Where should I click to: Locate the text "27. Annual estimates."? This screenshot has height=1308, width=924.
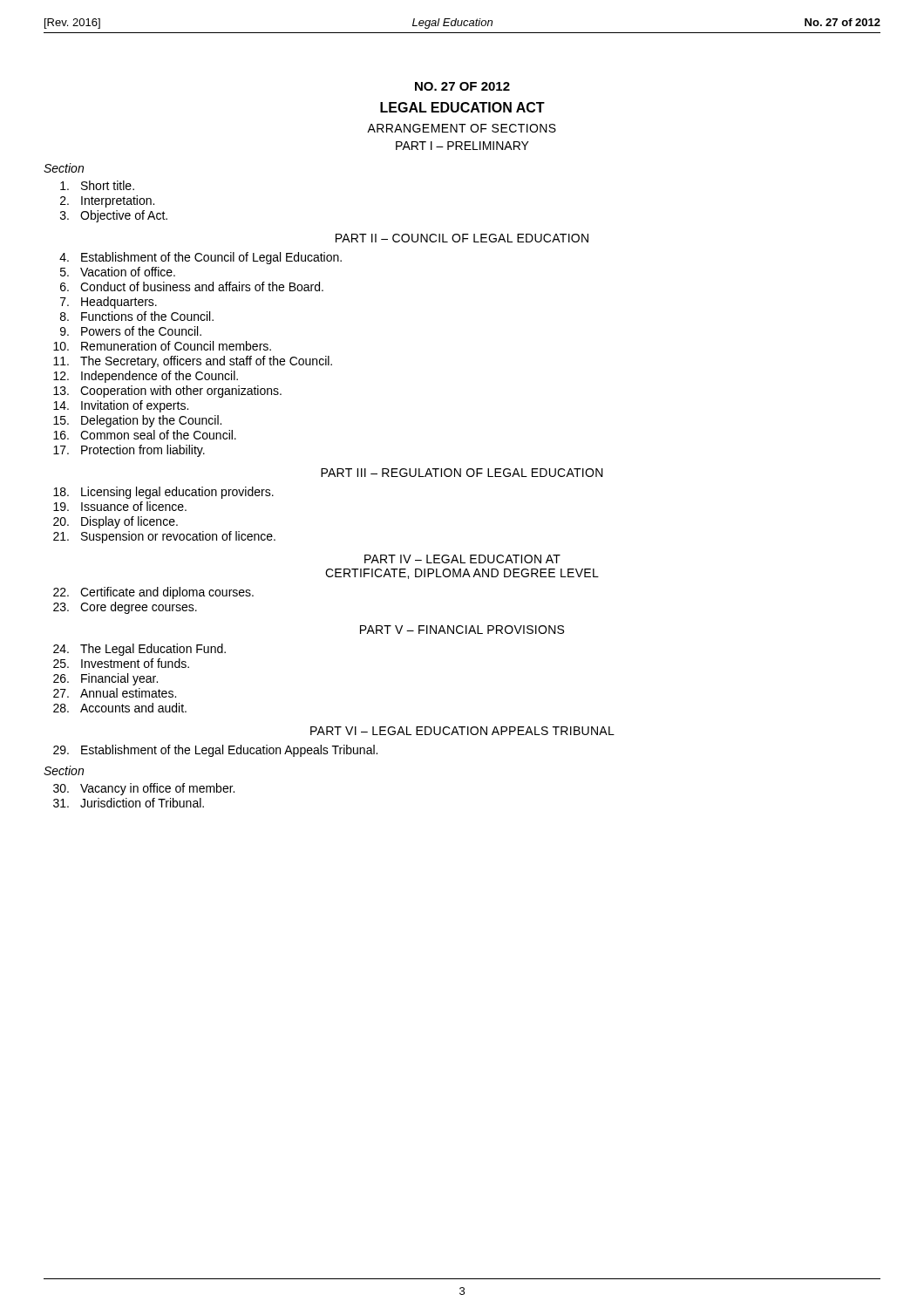point(115,693)
